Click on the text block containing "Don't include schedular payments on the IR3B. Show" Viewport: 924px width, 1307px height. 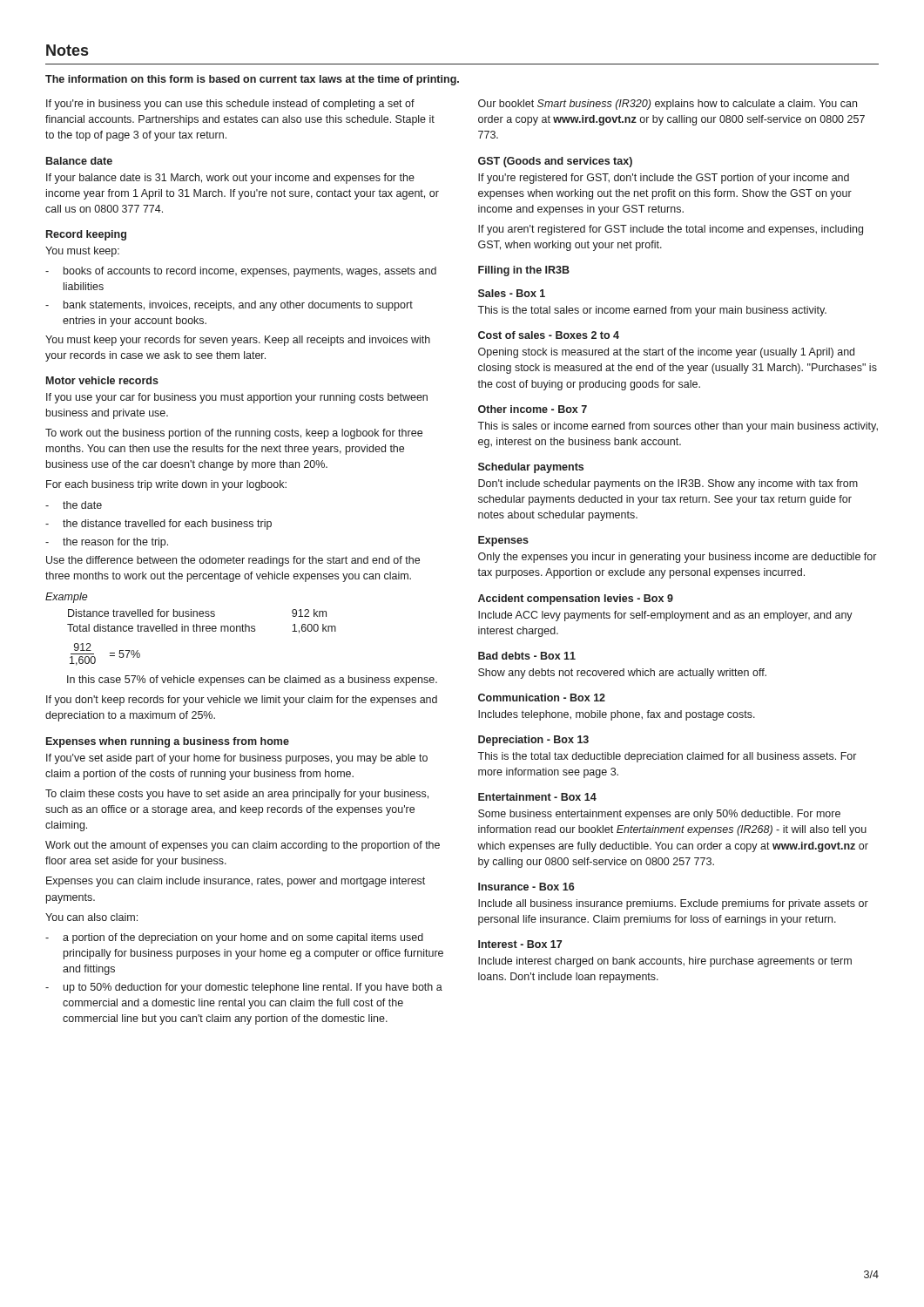pos(668,499)
